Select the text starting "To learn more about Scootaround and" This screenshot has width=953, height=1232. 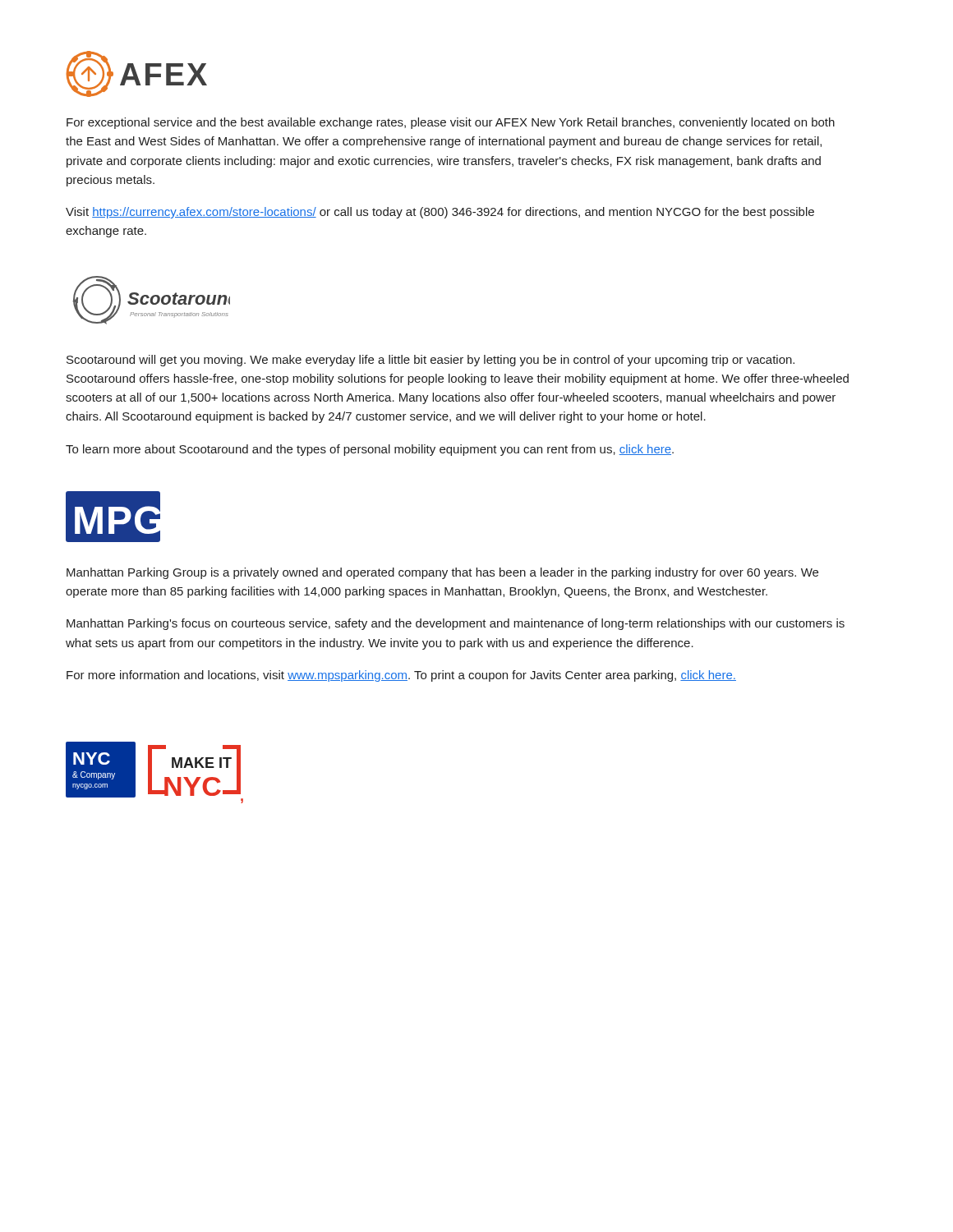click(460, 449)
